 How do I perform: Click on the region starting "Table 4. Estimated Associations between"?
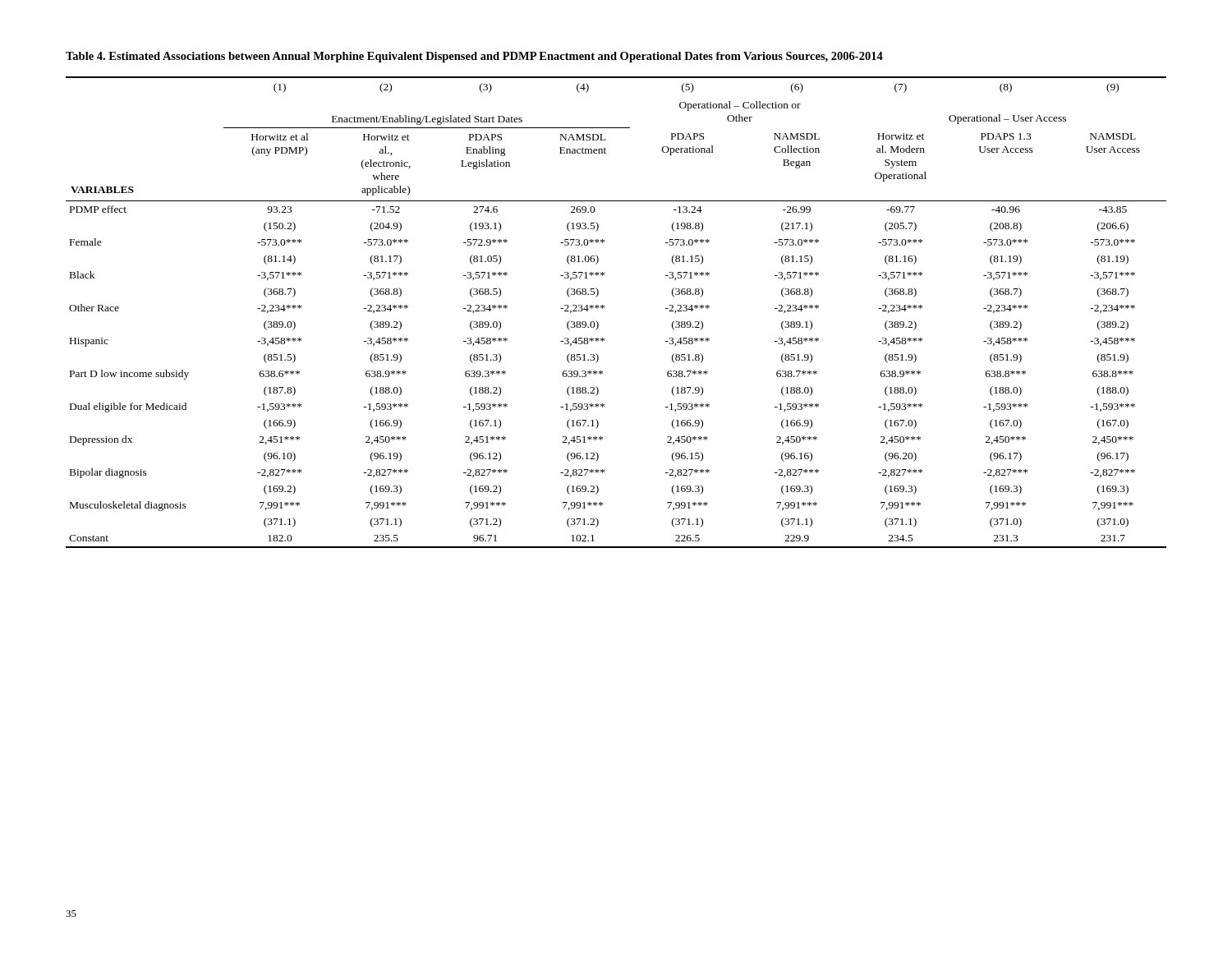tap(474, 56)
